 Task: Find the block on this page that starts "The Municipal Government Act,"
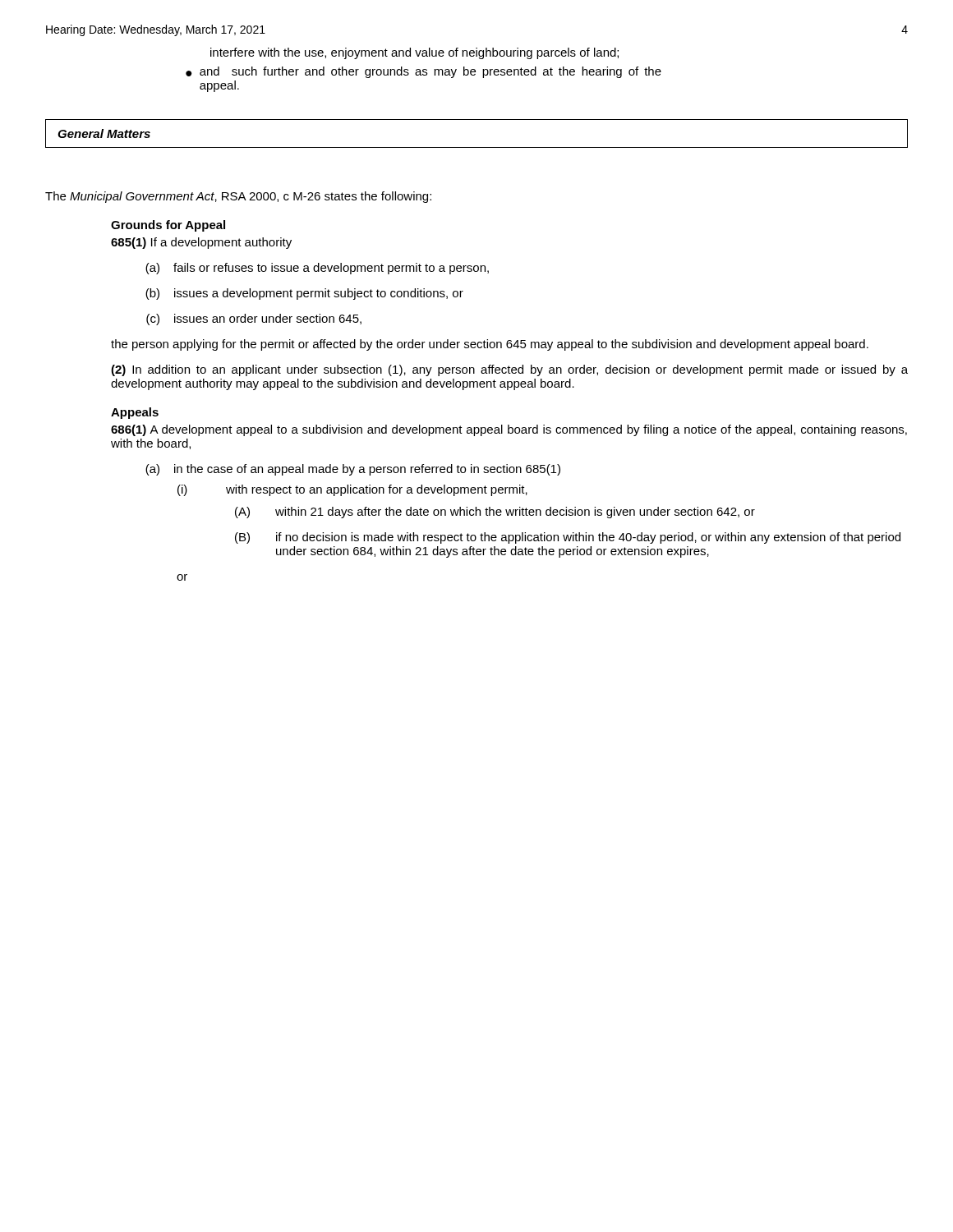click(x=239, y=196)
